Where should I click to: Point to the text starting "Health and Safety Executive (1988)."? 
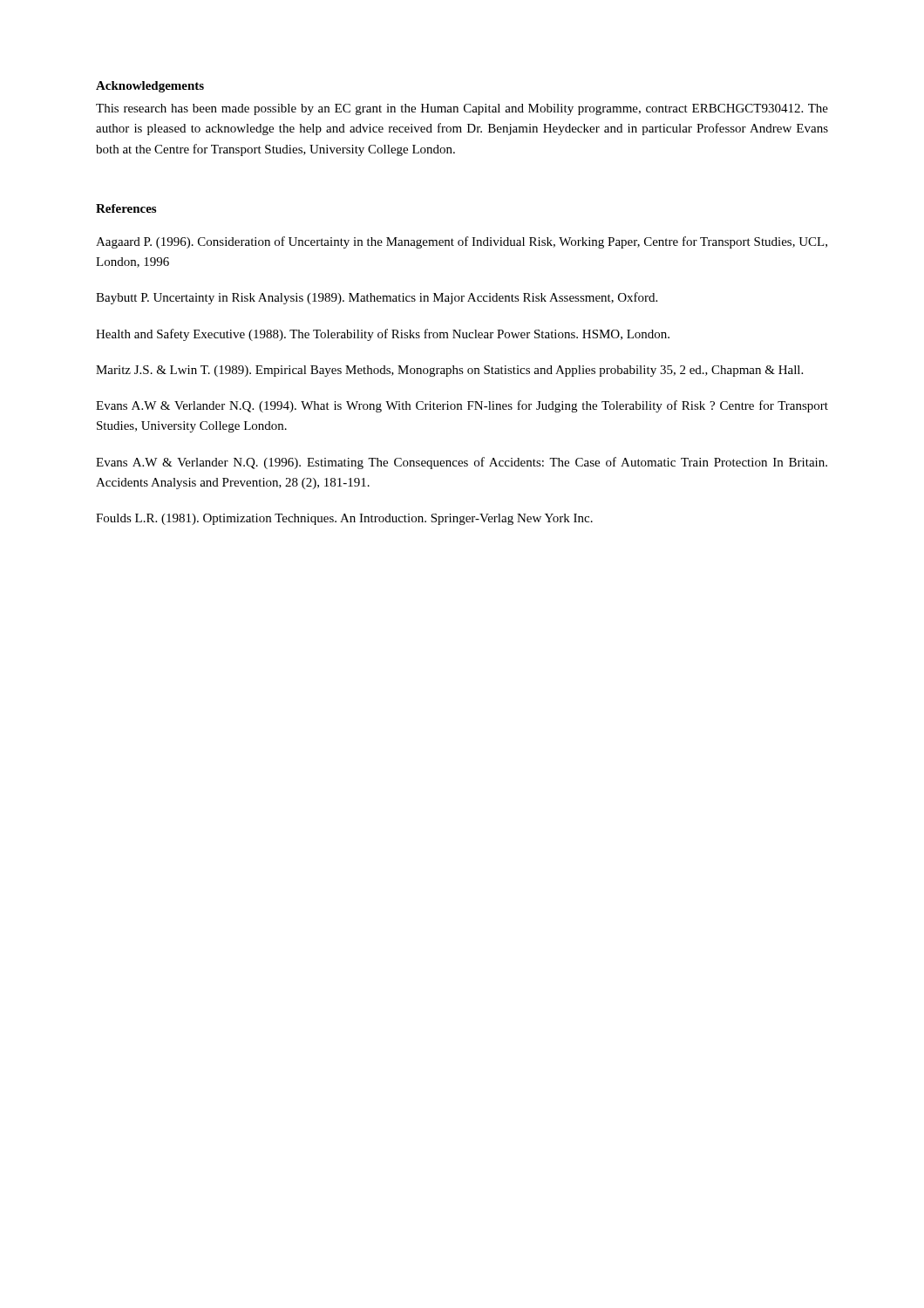click(383, 334)
